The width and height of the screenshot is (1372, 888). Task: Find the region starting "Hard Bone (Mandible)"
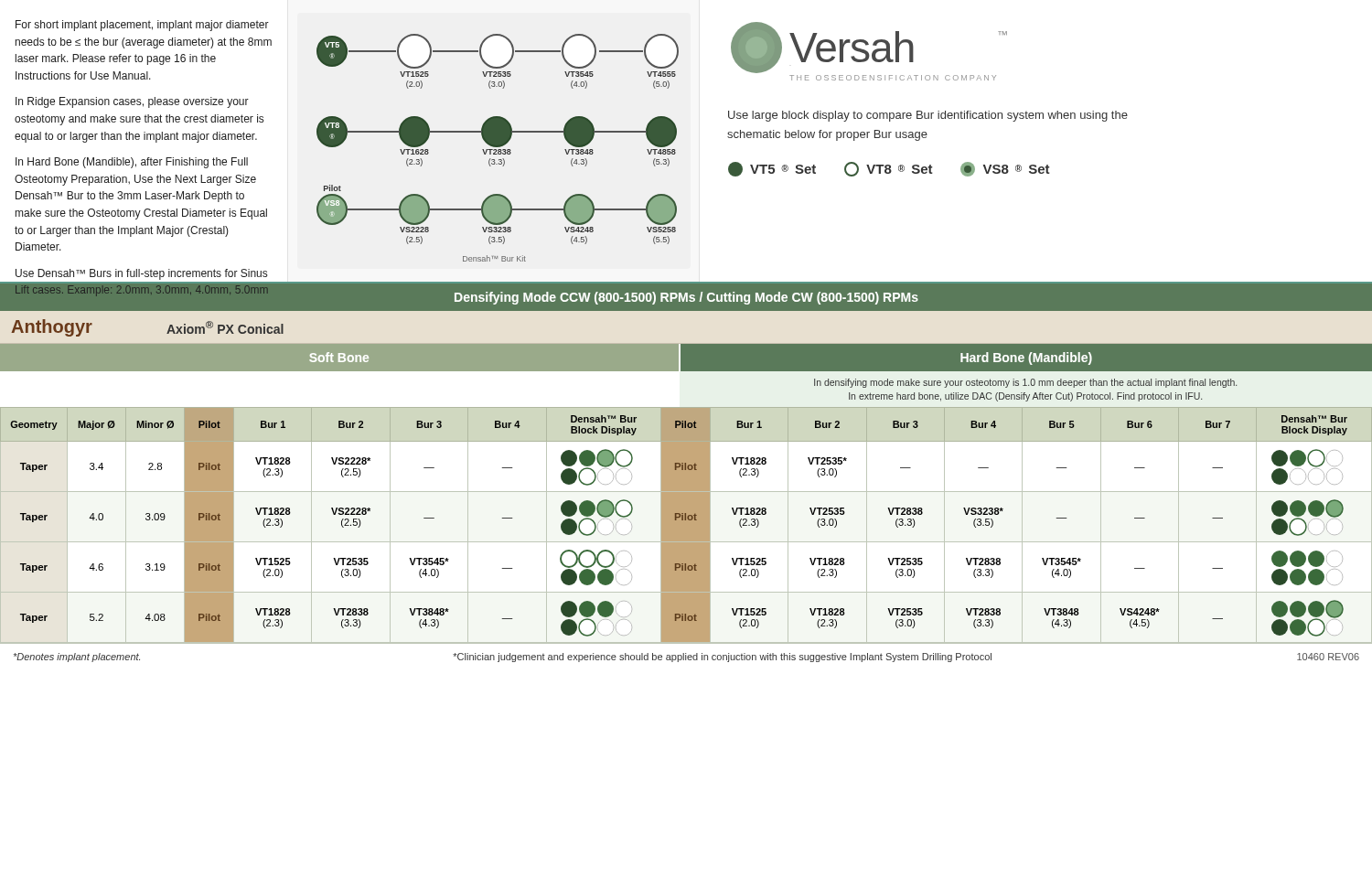pos(1026,358)
